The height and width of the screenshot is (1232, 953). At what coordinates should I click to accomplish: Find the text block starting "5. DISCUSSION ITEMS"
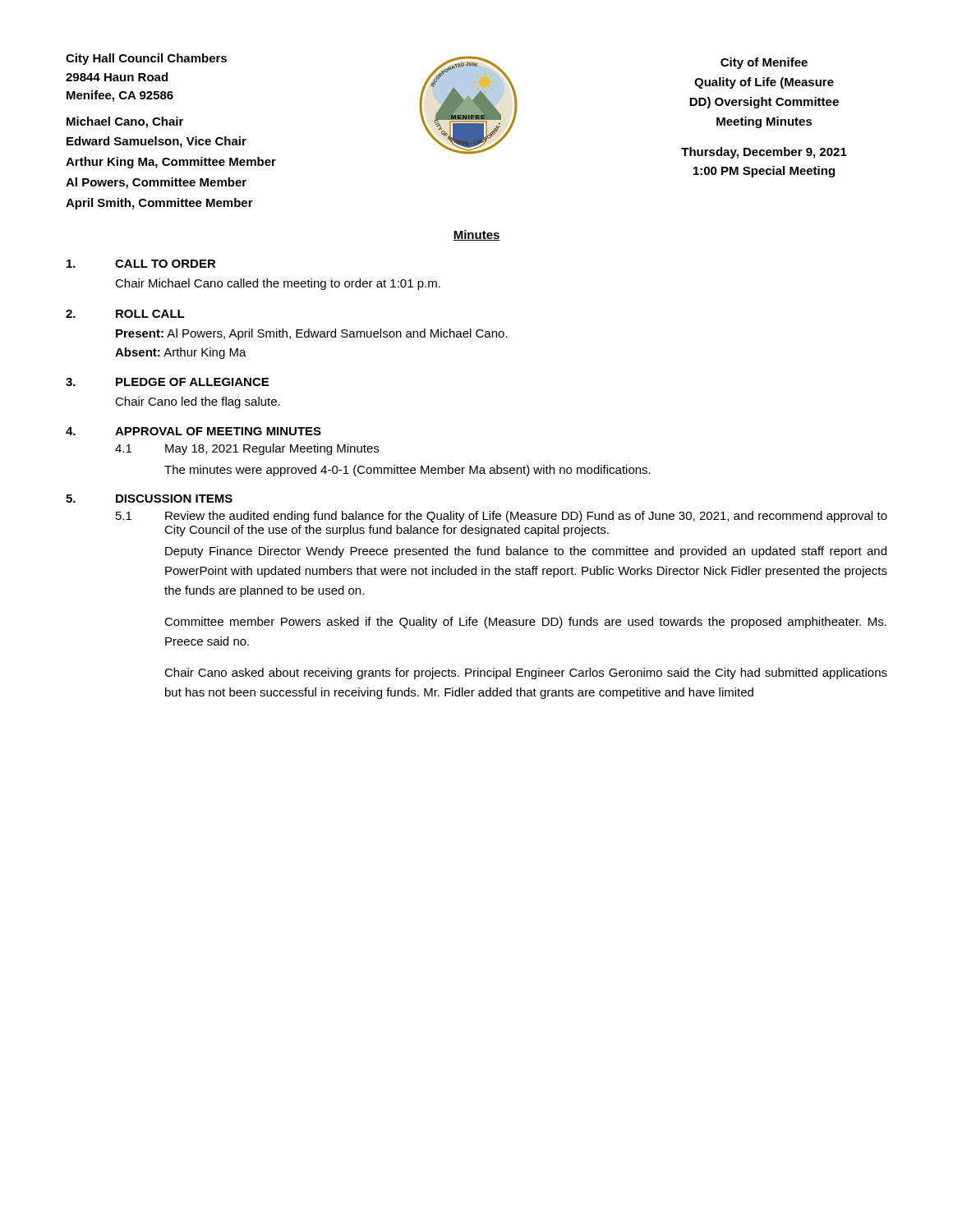[149, 499]
